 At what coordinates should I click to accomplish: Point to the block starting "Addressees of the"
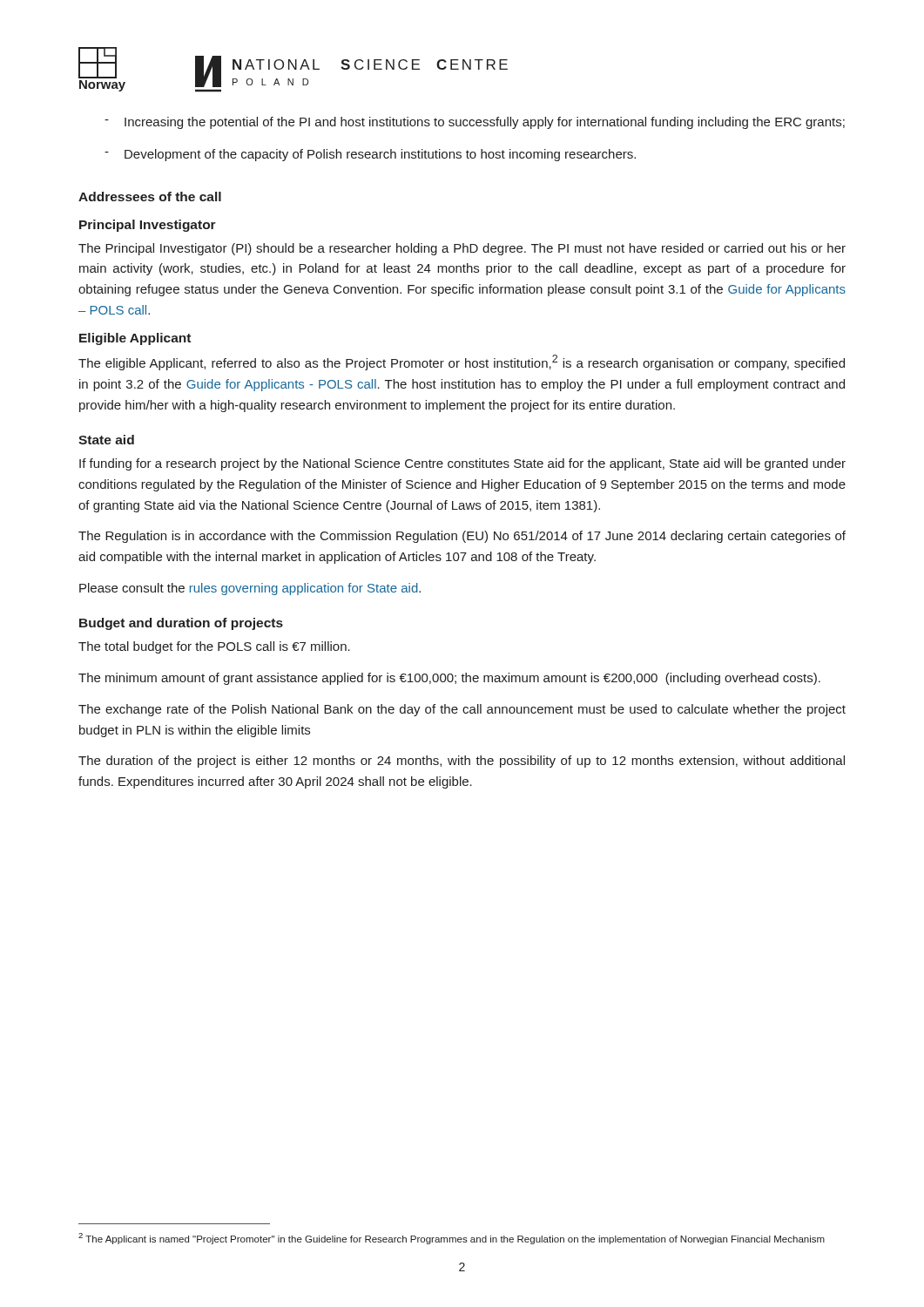click(x=150, y=196)
